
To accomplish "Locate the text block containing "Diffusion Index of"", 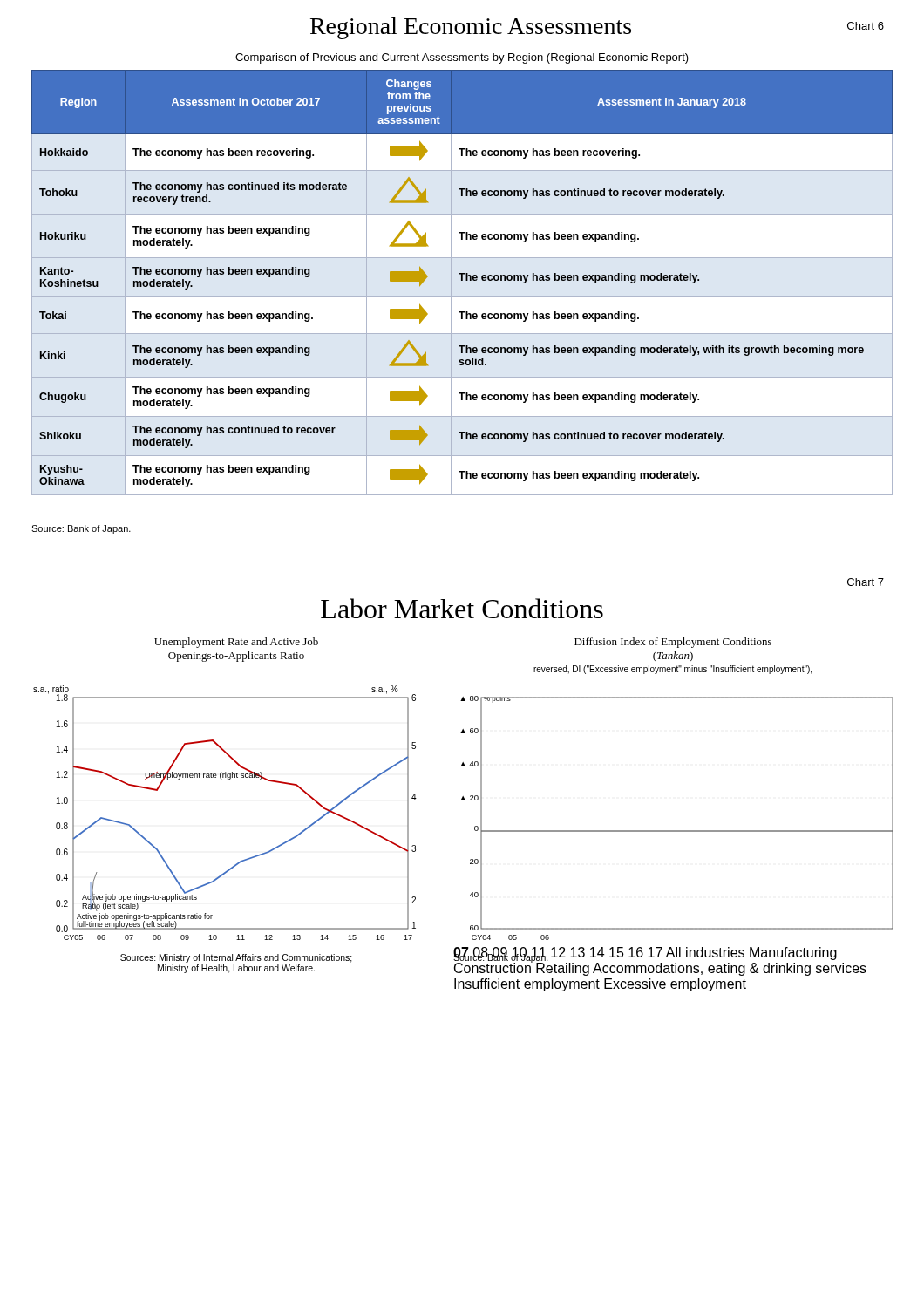I will (673, 648).
